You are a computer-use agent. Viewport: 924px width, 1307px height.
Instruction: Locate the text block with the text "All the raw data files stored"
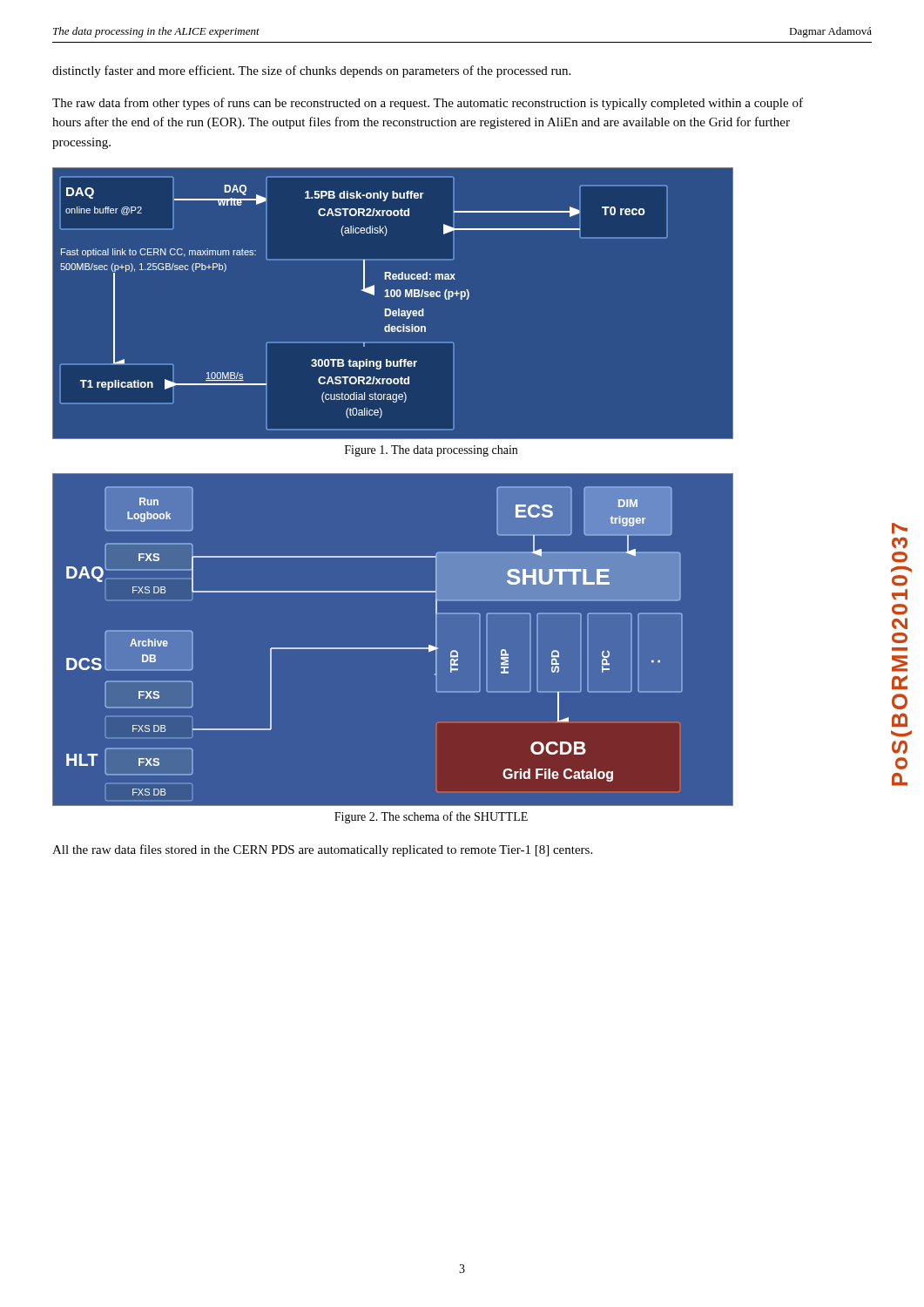(323, 850)
